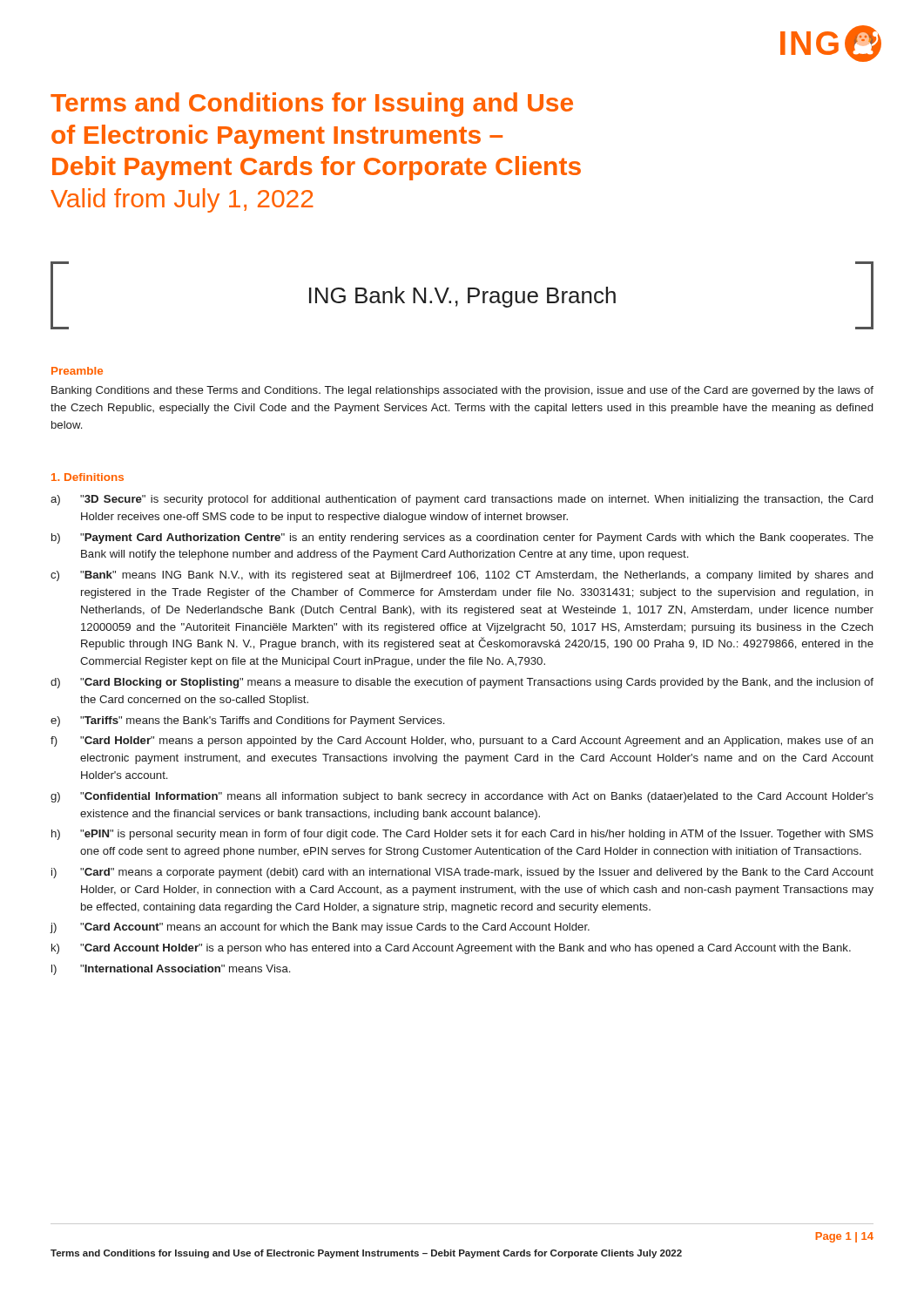Where is the passage that starts "g) "Confidential Information""?
Viewport: 924px width, 1307px height.
(462, 805)
